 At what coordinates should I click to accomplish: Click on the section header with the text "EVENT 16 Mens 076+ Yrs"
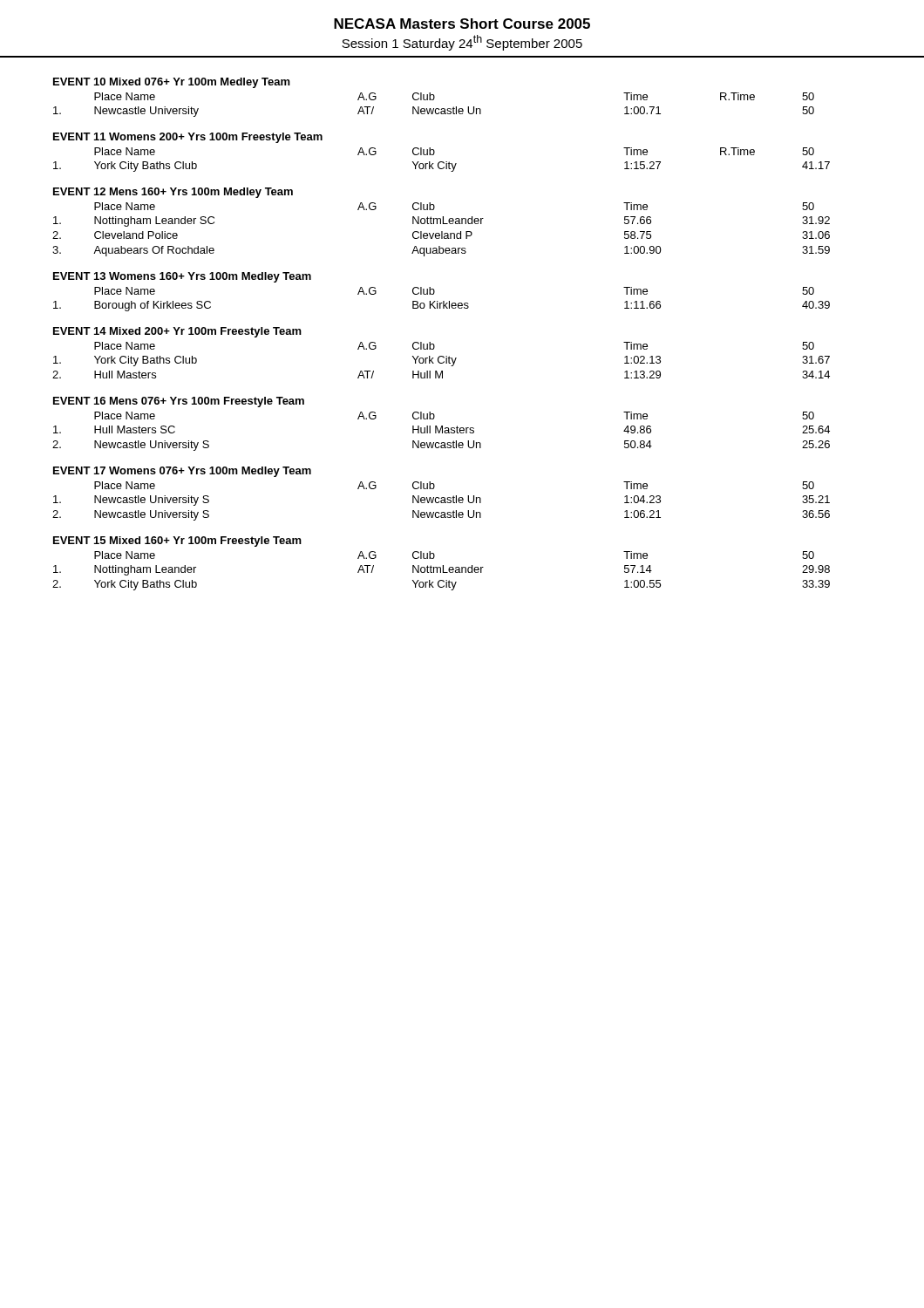pos(179,401)
